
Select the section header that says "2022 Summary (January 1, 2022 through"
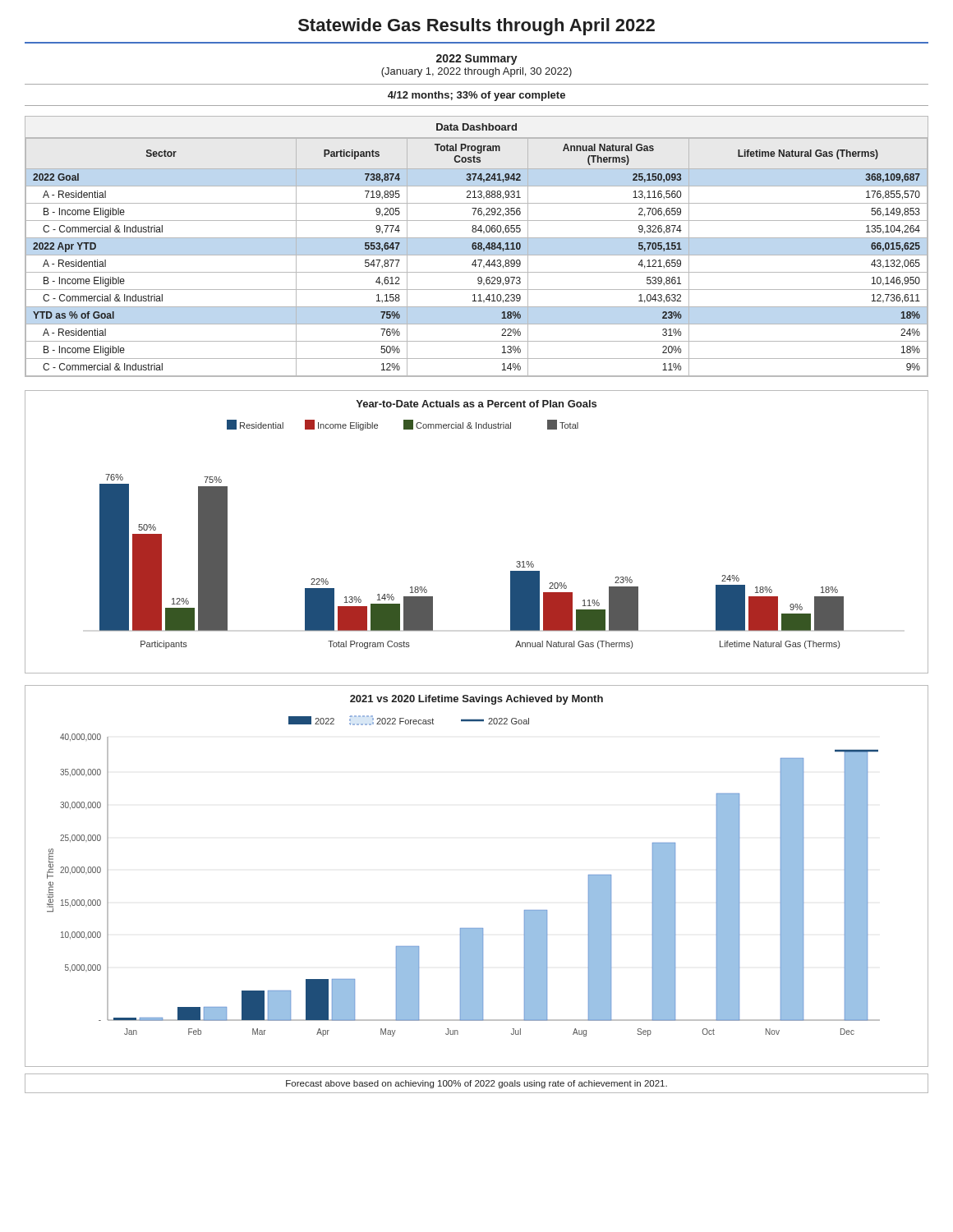(x=476, y=64)
